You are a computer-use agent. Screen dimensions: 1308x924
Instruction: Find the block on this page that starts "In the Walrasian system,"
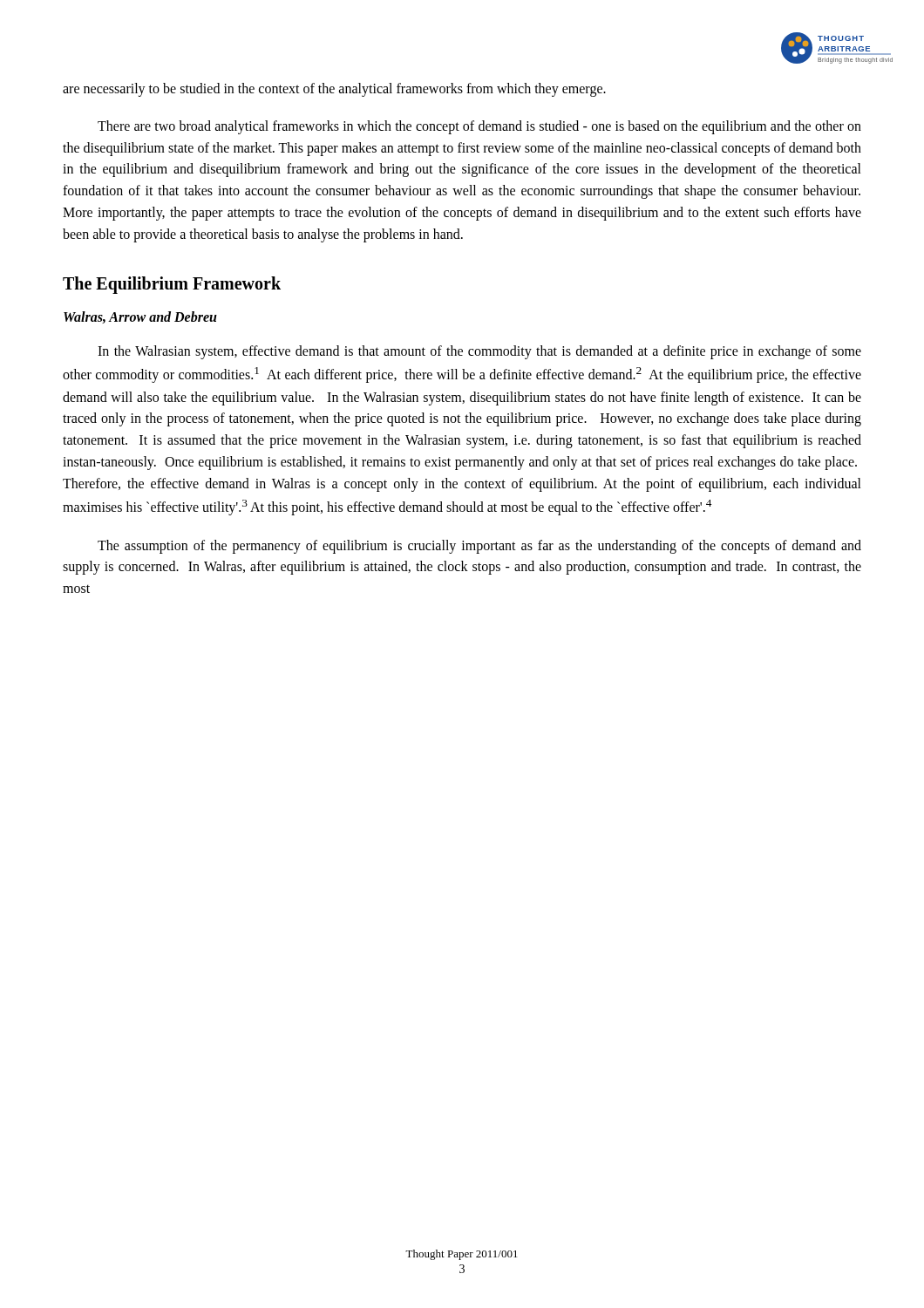click(462, 429)
